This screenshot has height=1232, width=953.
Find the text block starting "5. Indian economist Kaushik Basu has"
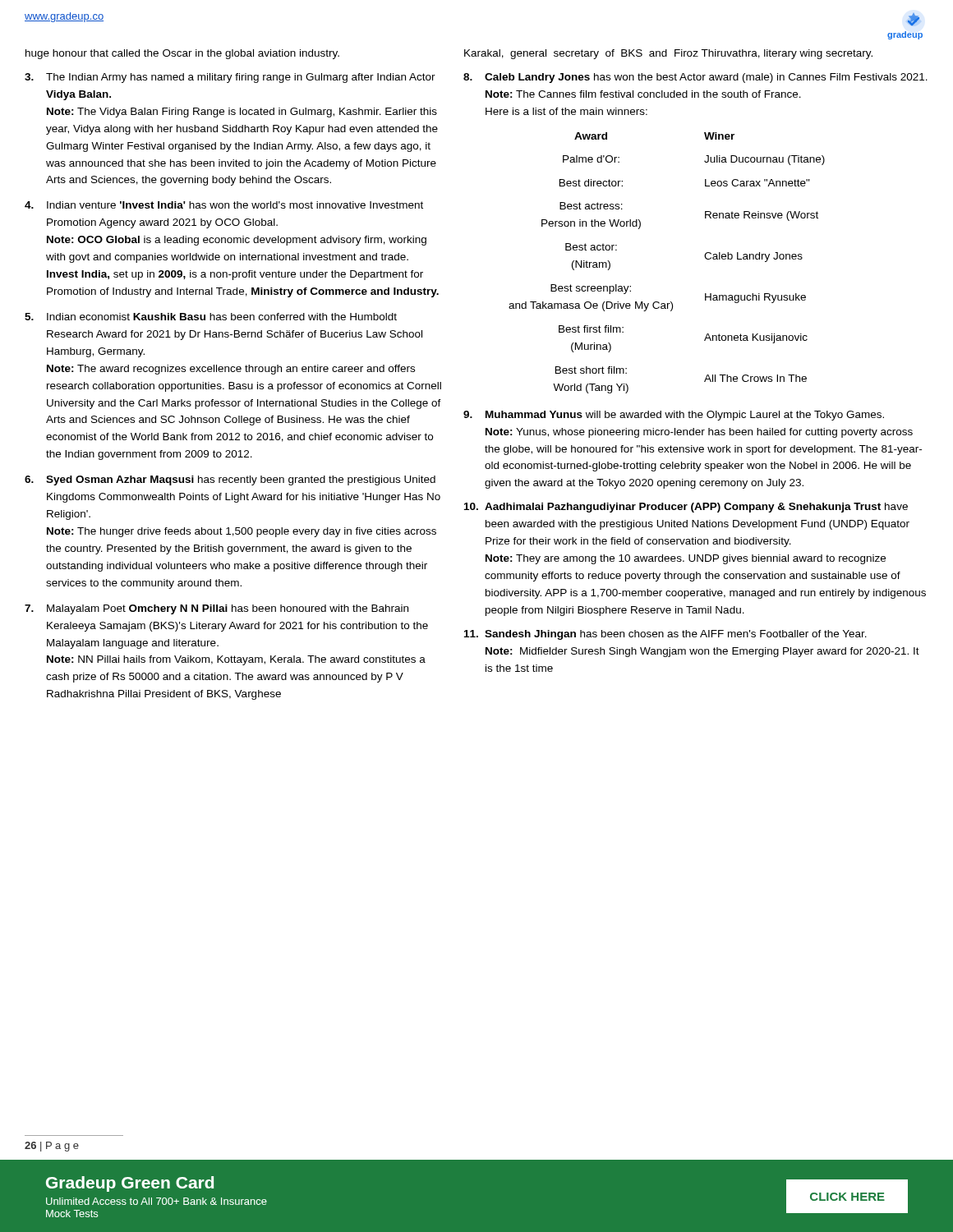[234, 386]
